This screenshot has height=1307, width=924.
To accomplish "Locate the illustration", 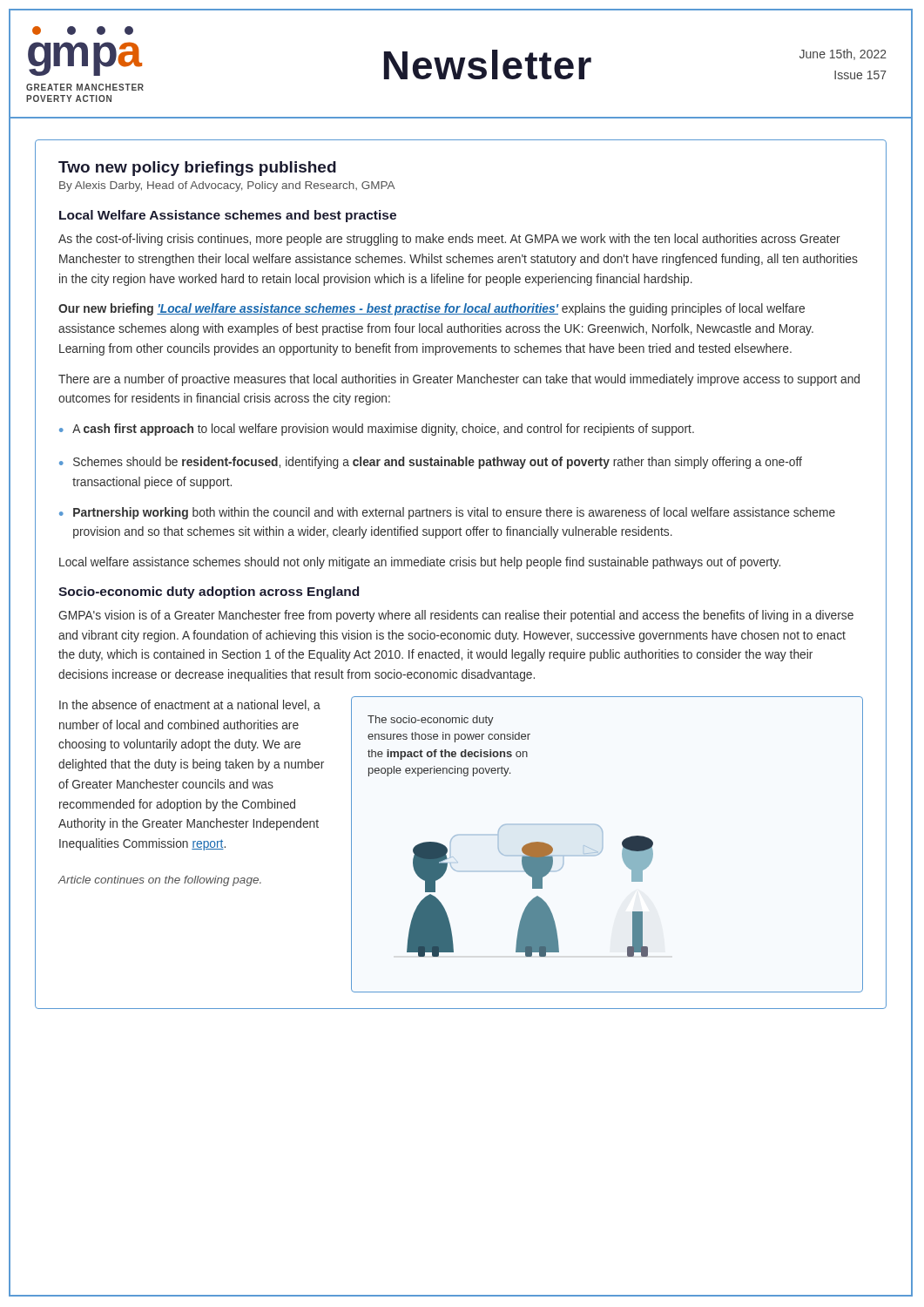I will tap(607, 844).
